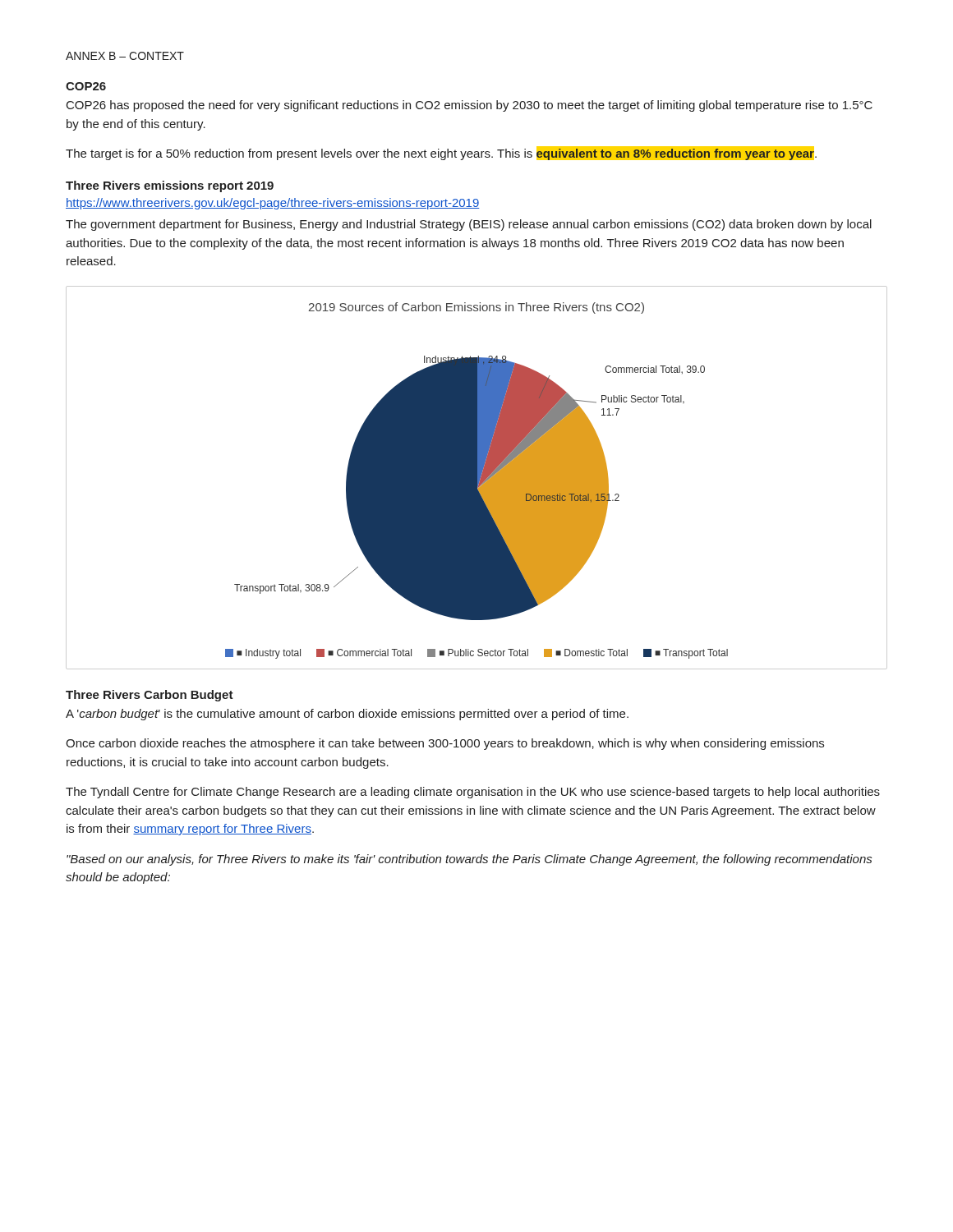Locate the text starting "COP26 has proposed the"

[x=469, y=114]
